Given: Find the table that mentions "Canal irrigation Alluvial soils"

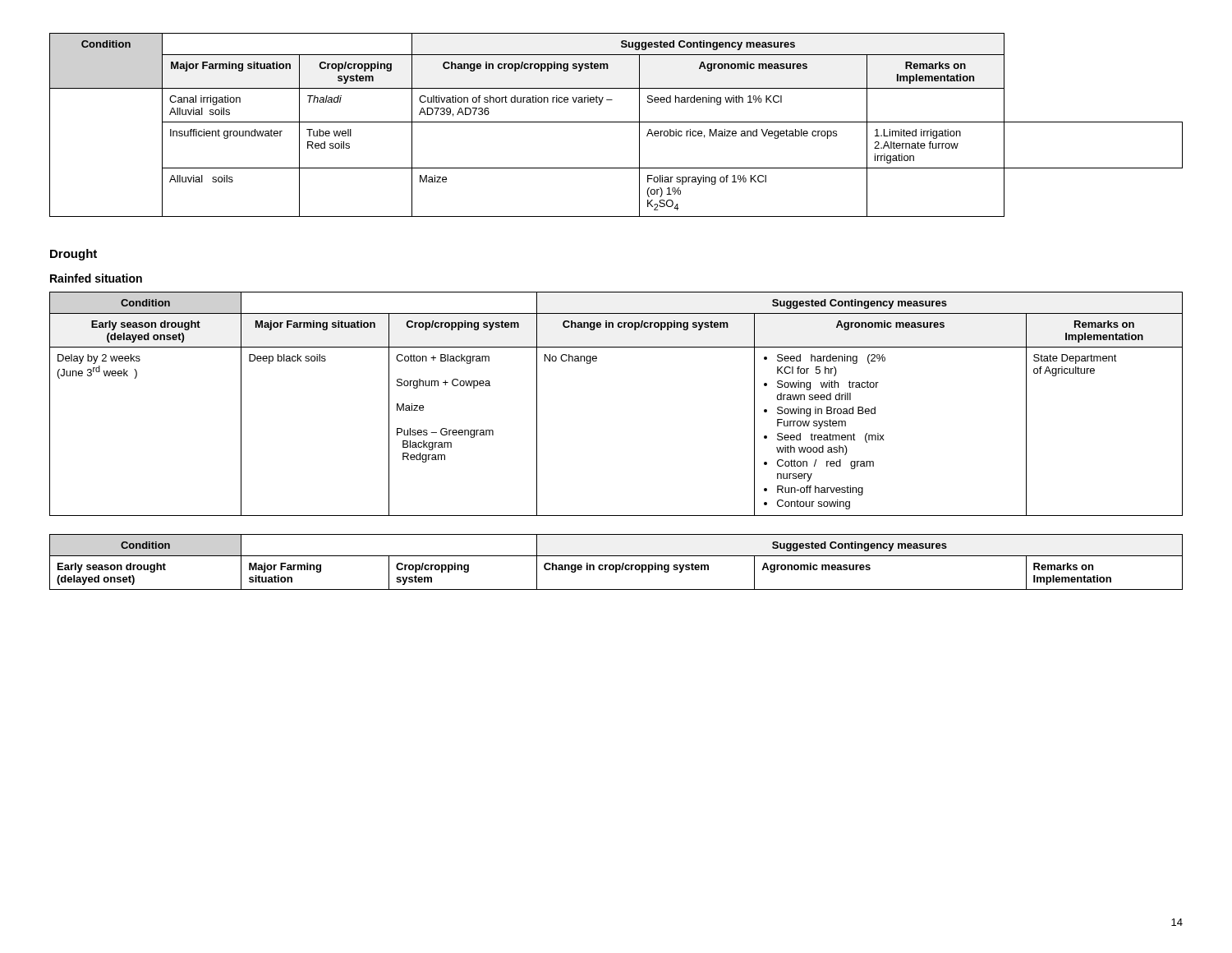Looking at the screenshot, I should coord(616,125).
